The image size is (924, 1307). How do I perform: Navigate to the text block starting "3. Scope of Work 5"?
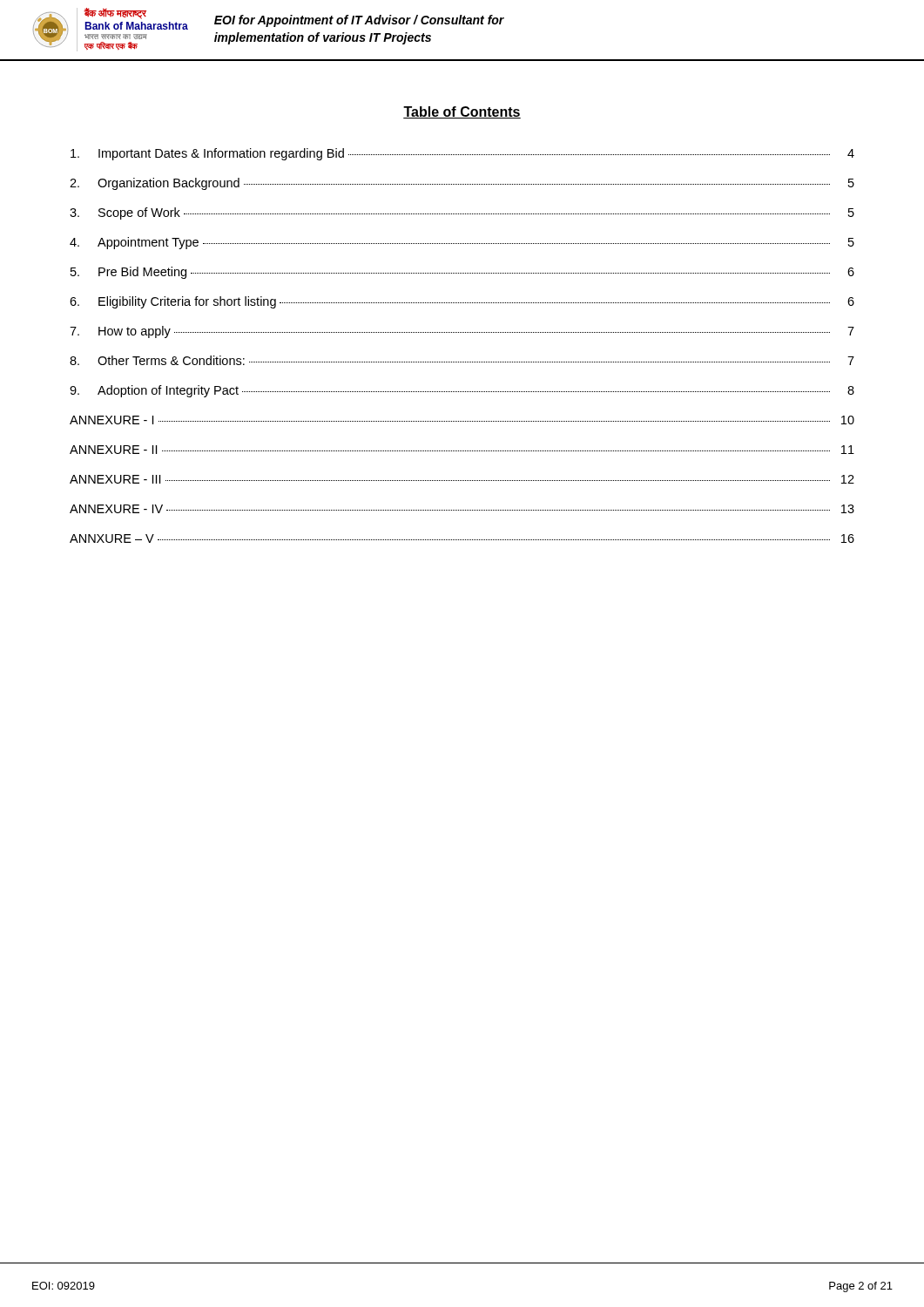tap(462, 213)
